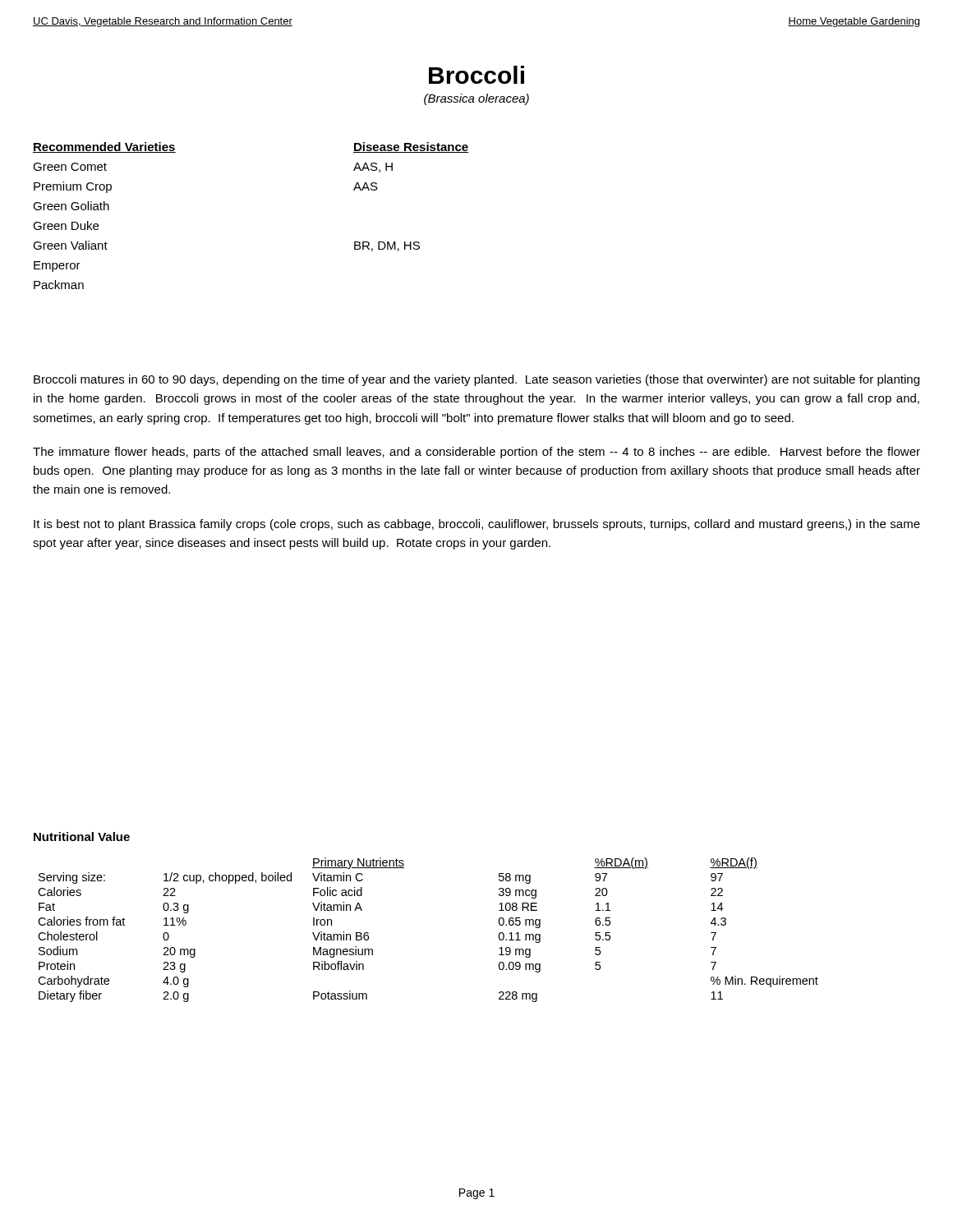Locate the title with the text "Broccoli (Brassica oleracea)"
Viewport: 953px width, 1232px height.
point(476,83)
